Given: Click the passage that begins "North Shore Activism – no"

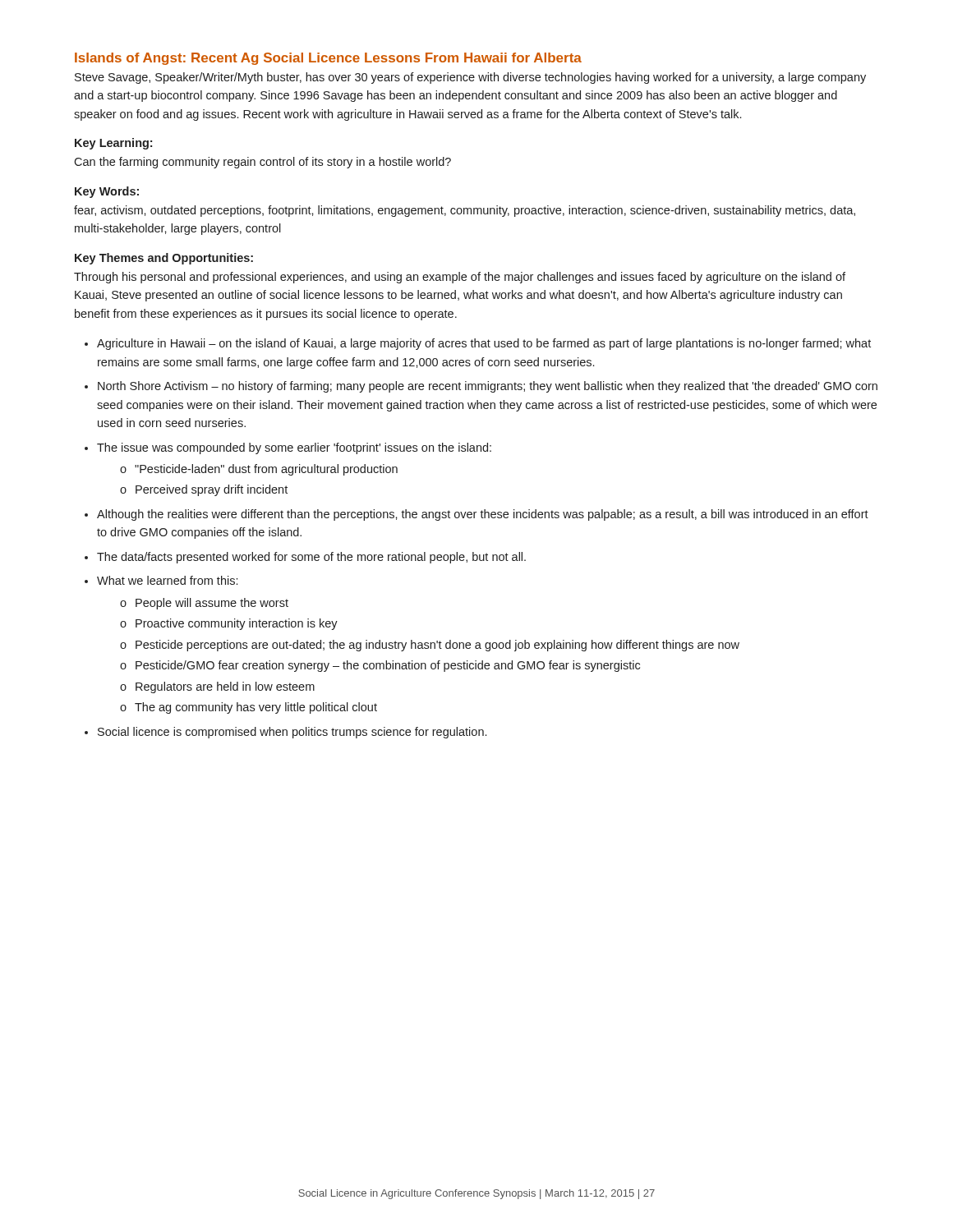Looking at the screenshot, I should tap(488, 405).
